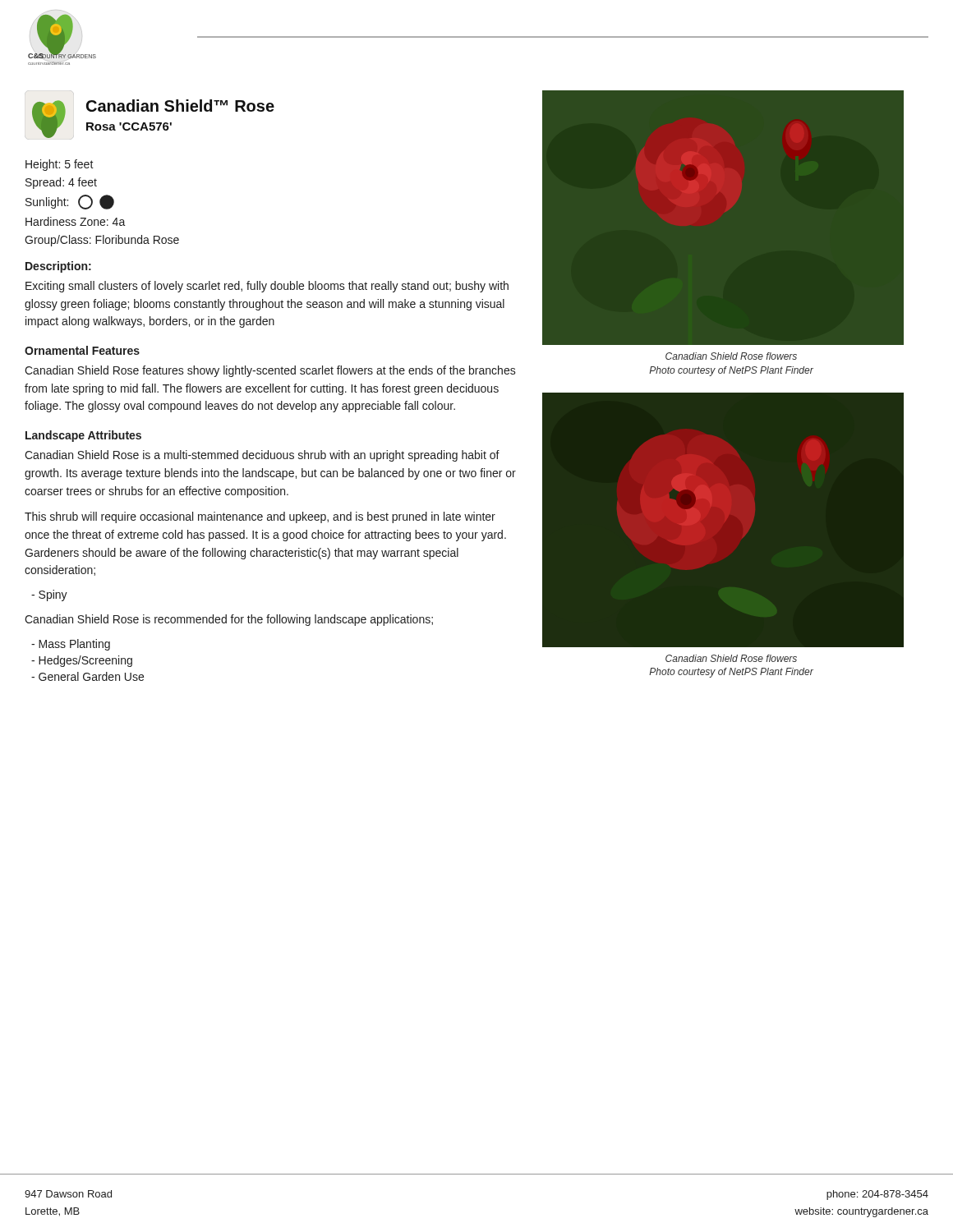This screenshot has height=1232, width=953.
Task: Locate the text that reads "Spread: 4 feet"
Action: click(61, 182)
